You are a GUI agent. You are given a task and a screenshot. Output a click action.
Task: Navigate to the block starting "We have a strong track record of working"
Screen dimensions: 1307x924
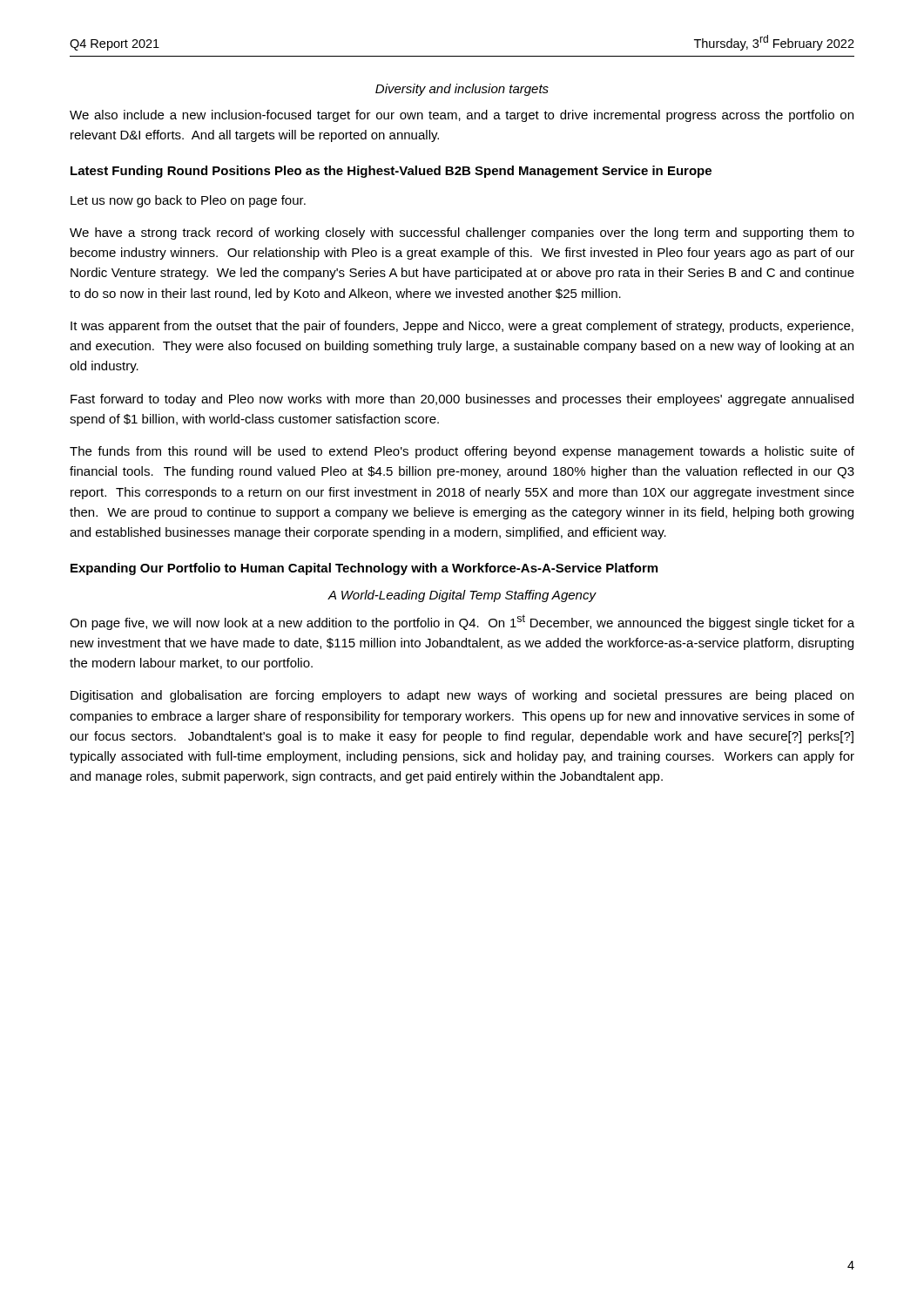[462, 262]
